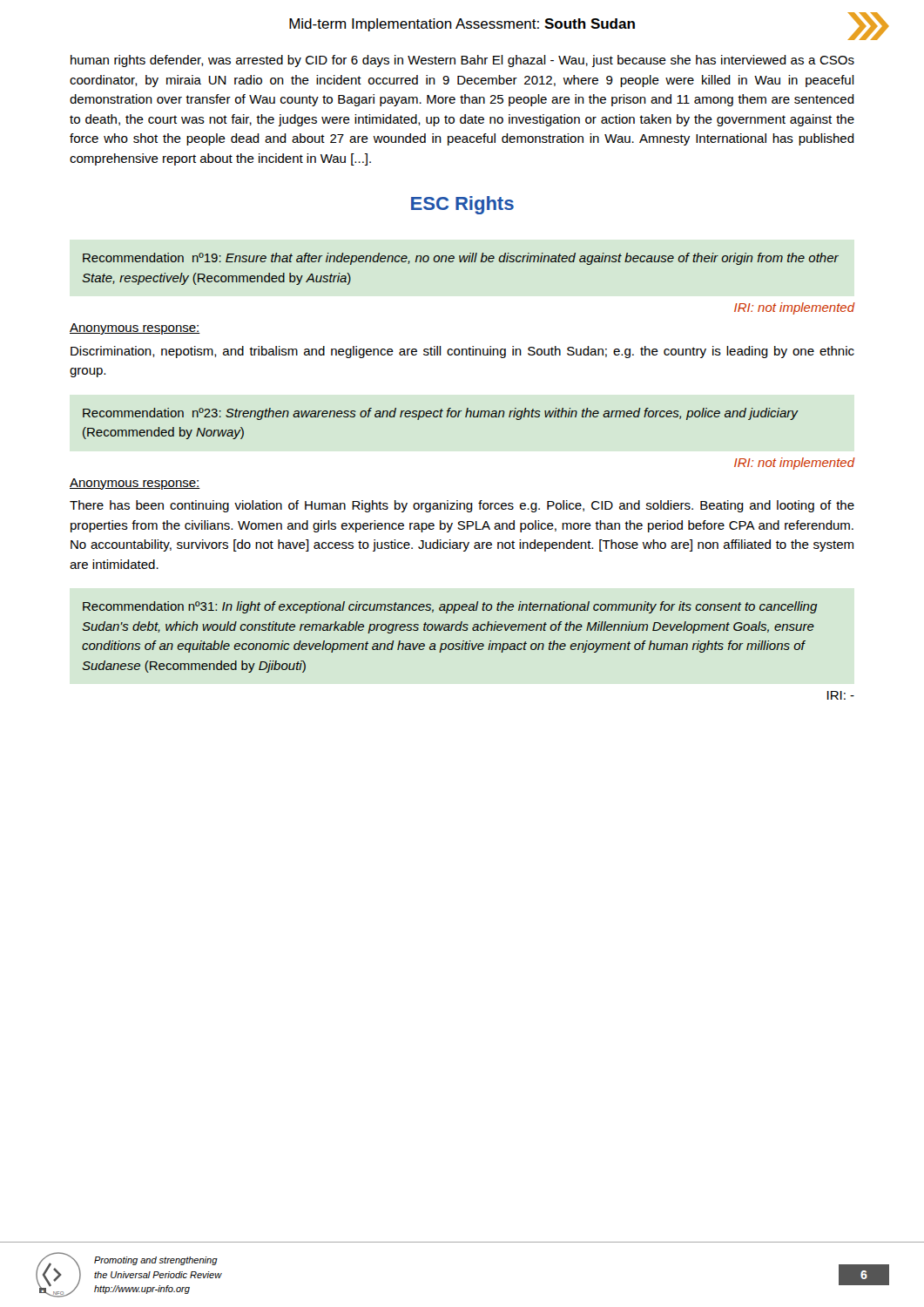Where is the passage that starts "Anonymous response: There has"?
924x1307 pixels.
462,522
